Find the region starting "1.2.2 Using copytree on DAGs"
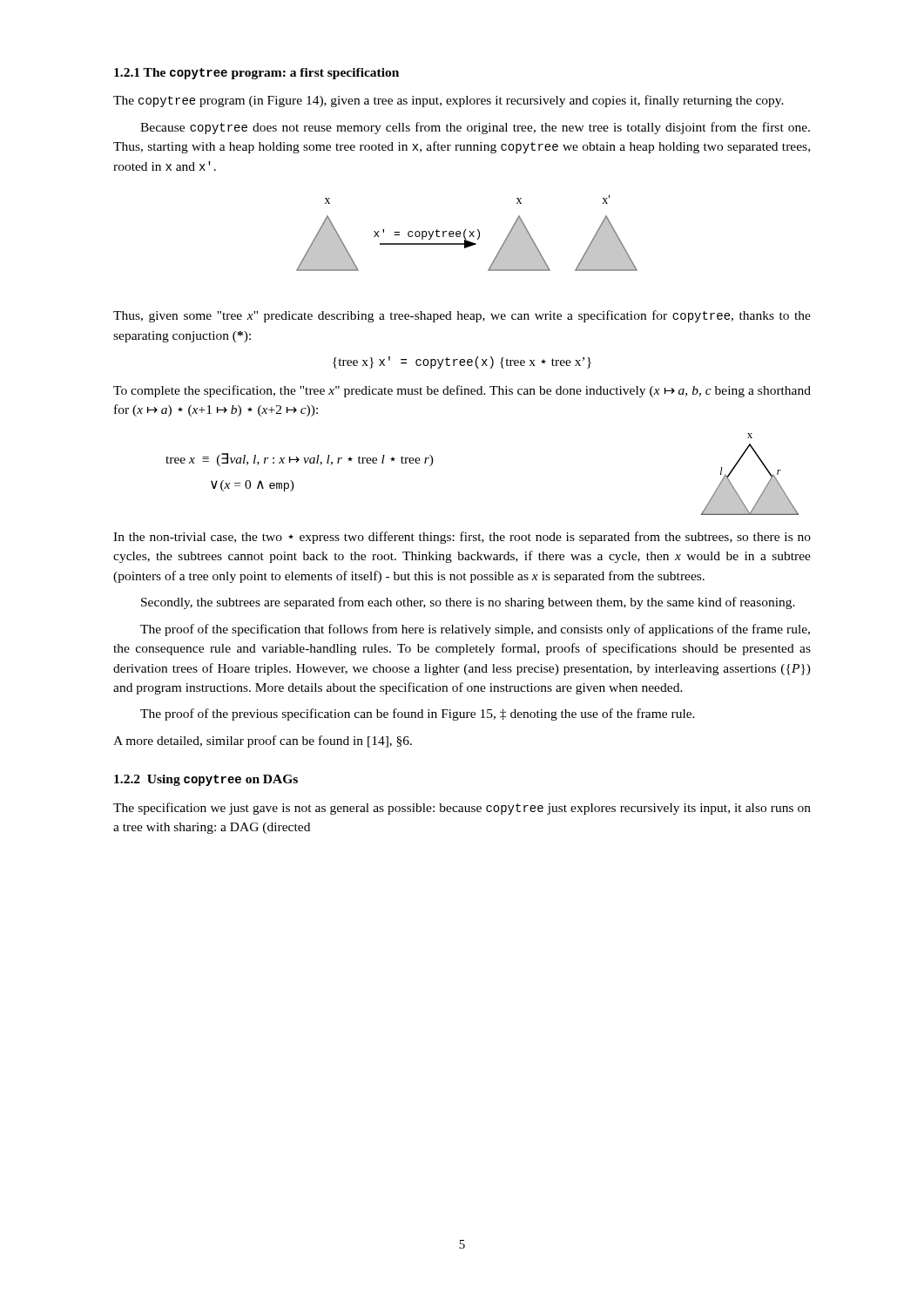 pyautogui.click(x=206, y=779)
